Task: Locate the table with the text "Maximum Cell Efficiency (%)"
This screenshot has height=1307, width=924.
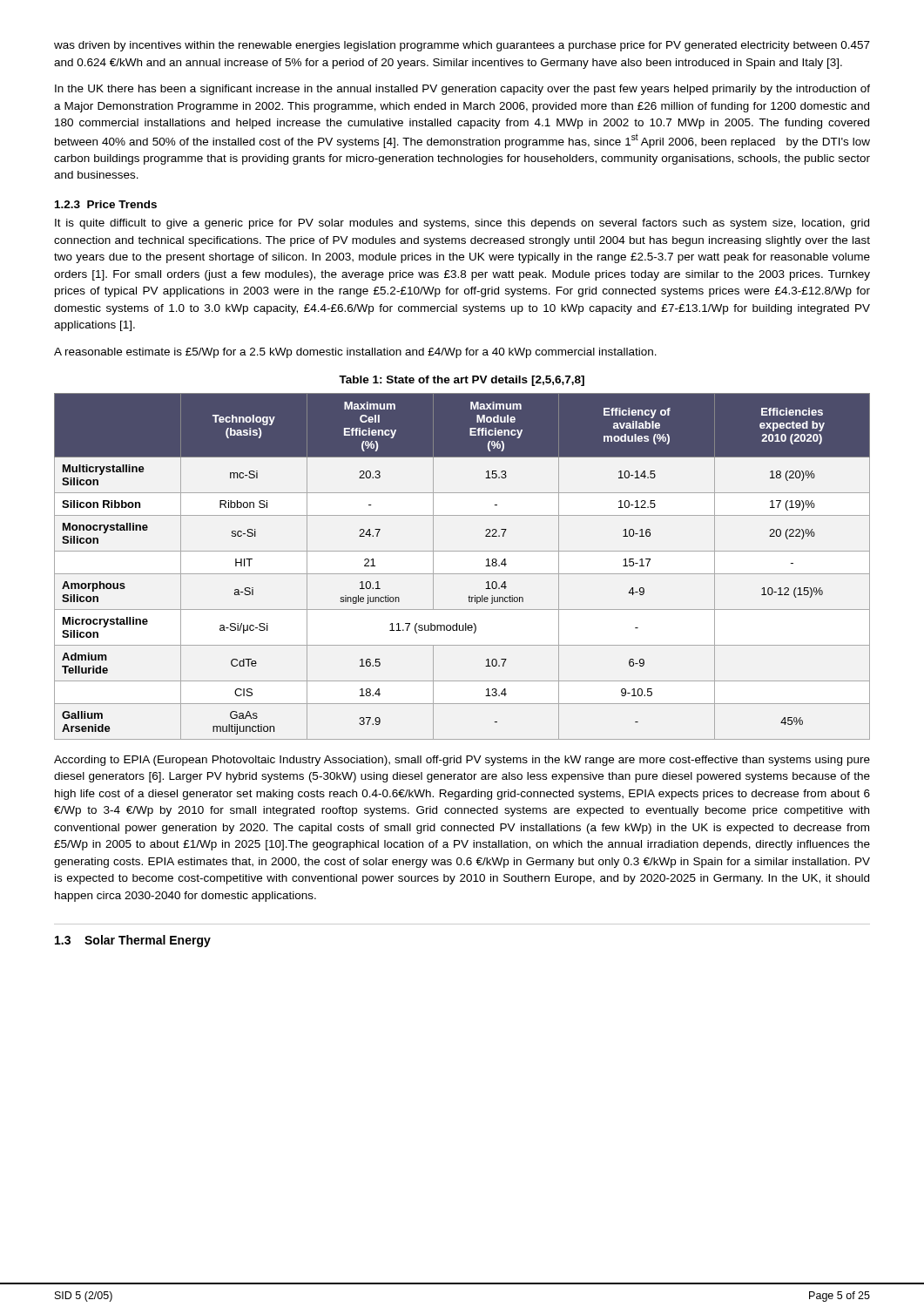Action: tap(462, 566)
